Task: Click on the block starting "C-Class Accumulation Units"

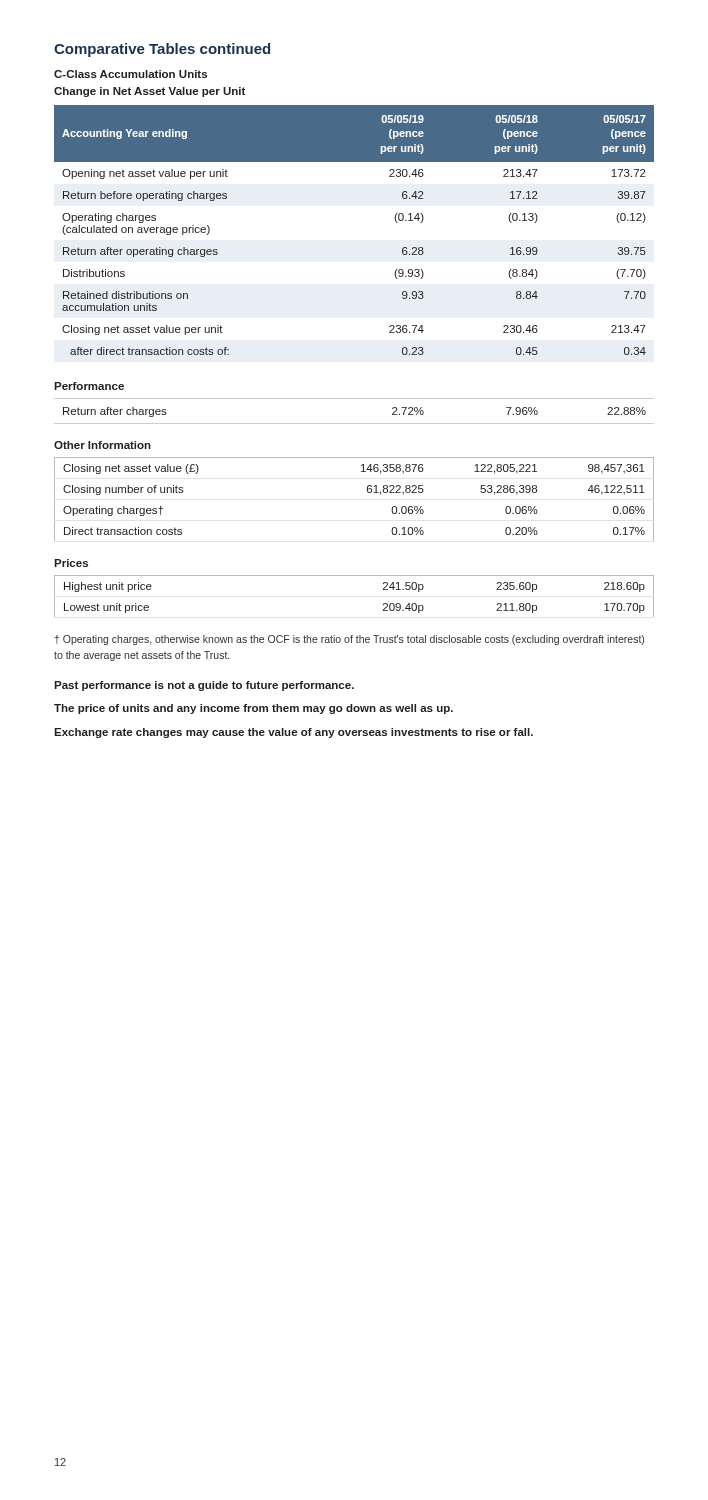Action: click(x=130, y=74)
